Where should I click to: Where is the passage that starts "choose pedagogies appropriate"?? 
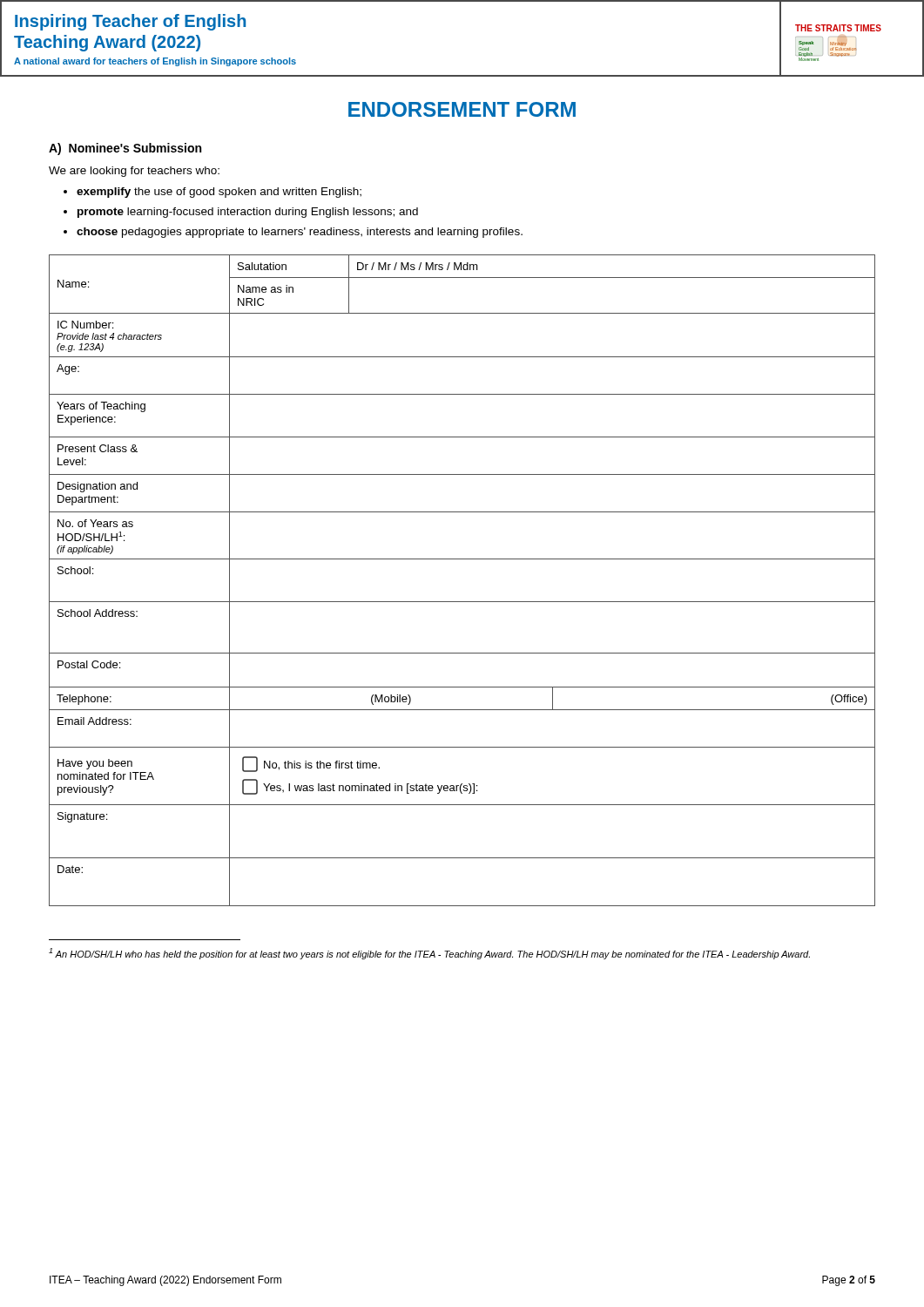tap(300, 231)
